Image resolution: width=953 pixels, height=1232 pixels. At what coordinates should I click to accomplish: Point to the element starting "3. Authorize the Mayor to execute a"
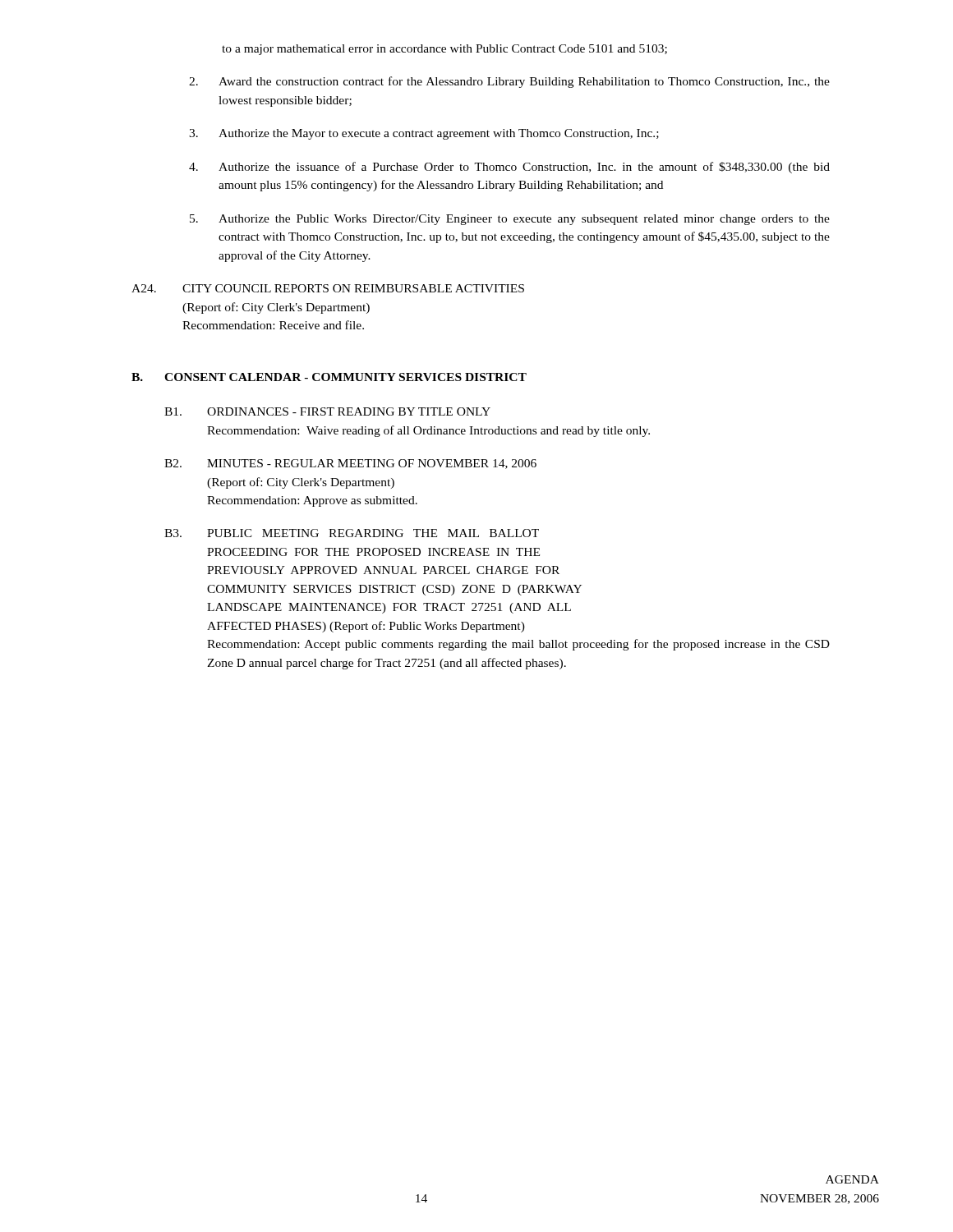pos(509,134)
